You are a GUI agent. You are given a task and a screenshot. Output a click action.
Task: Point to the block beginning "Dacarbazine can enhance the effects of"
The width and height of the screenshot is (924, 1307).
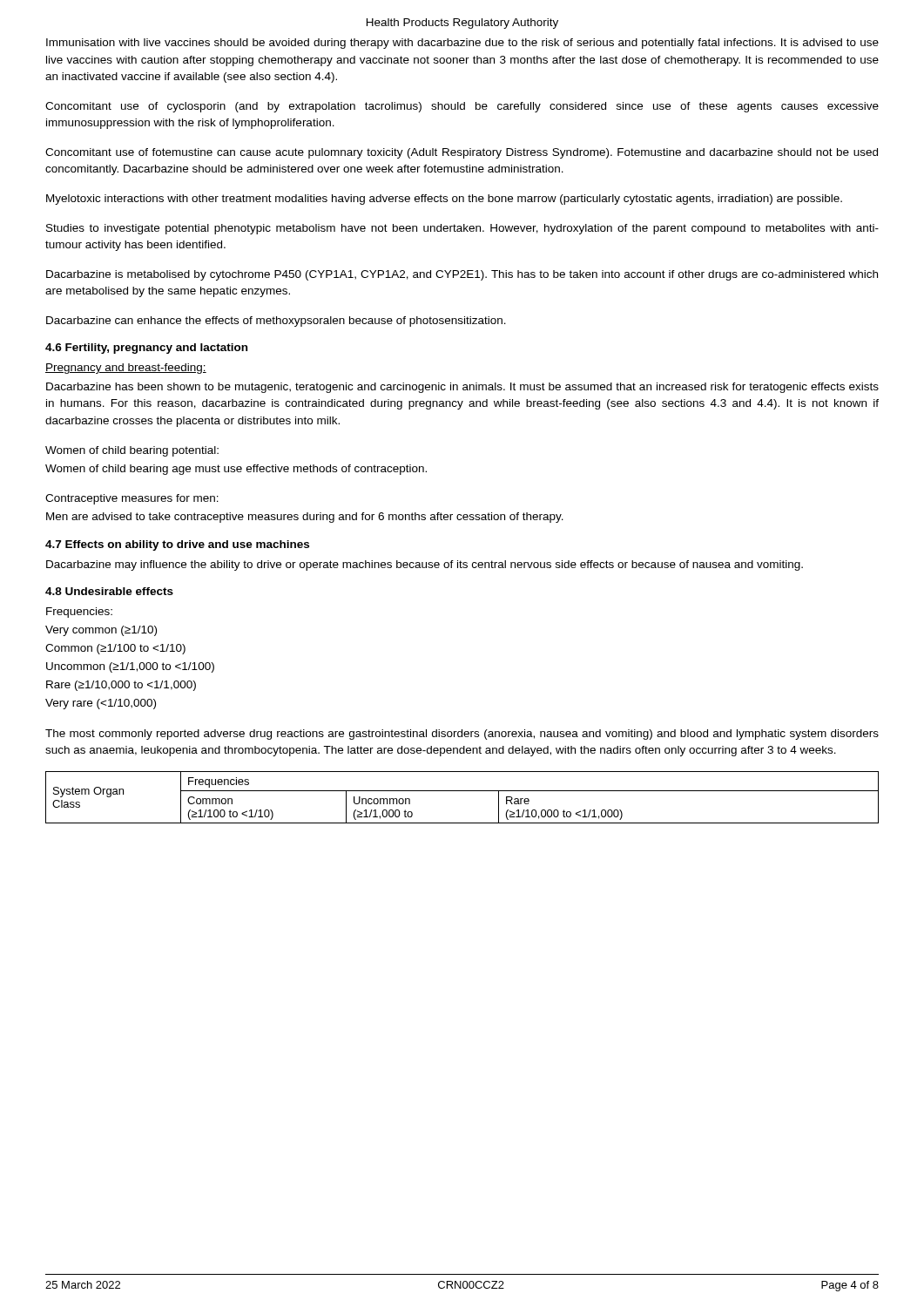[x=276, y=320]
